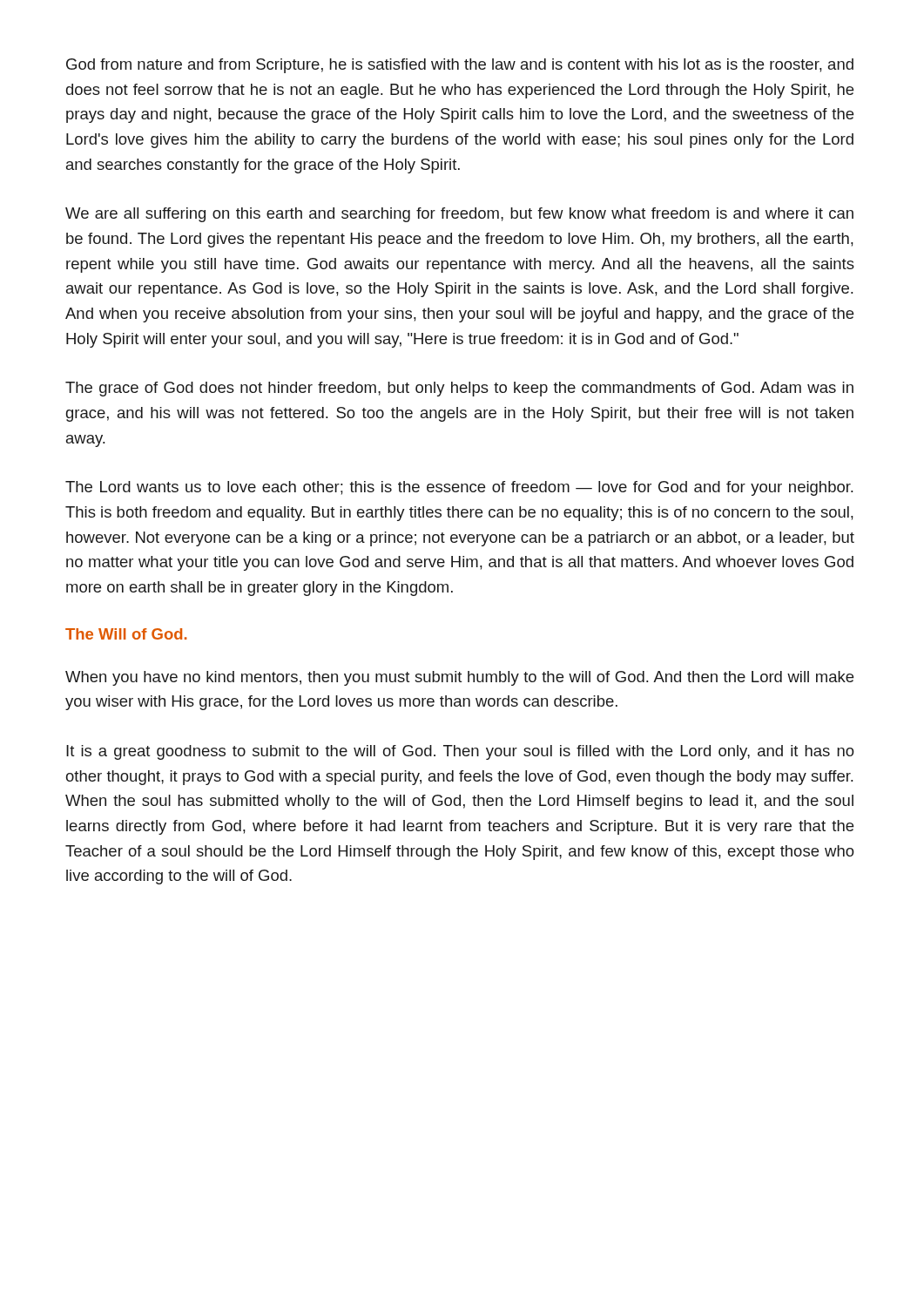Find the text block that reads "When you have no kind mentors, then"
The image size is (924, 1307).
[460, 689]
